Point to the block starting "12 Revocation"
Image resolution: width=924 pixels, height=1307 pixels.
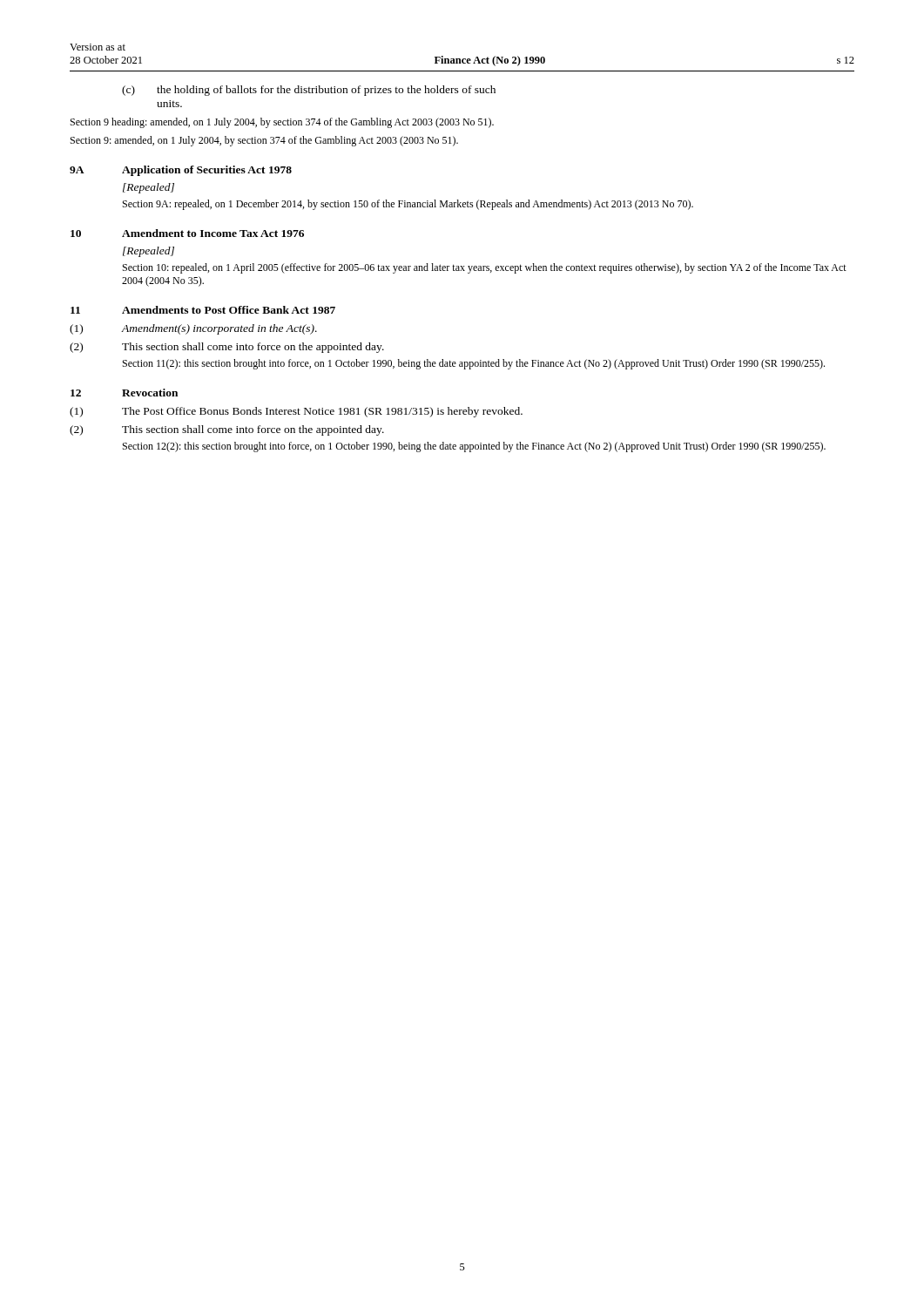click(x=124, y=393)
